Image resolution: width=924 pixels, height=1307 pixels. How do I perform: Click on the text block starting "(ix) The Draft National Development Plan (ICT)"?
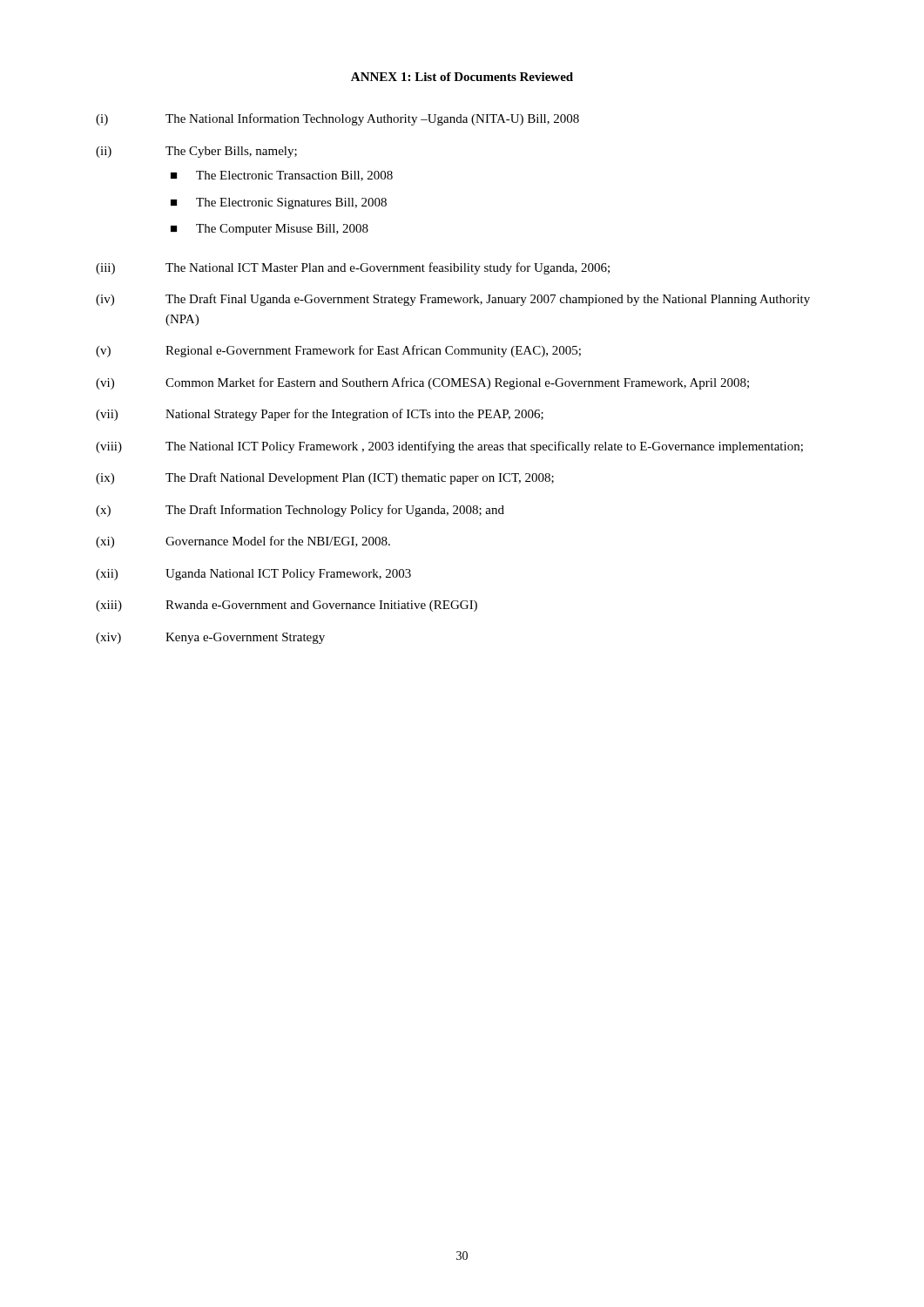(x=462, y=478)
